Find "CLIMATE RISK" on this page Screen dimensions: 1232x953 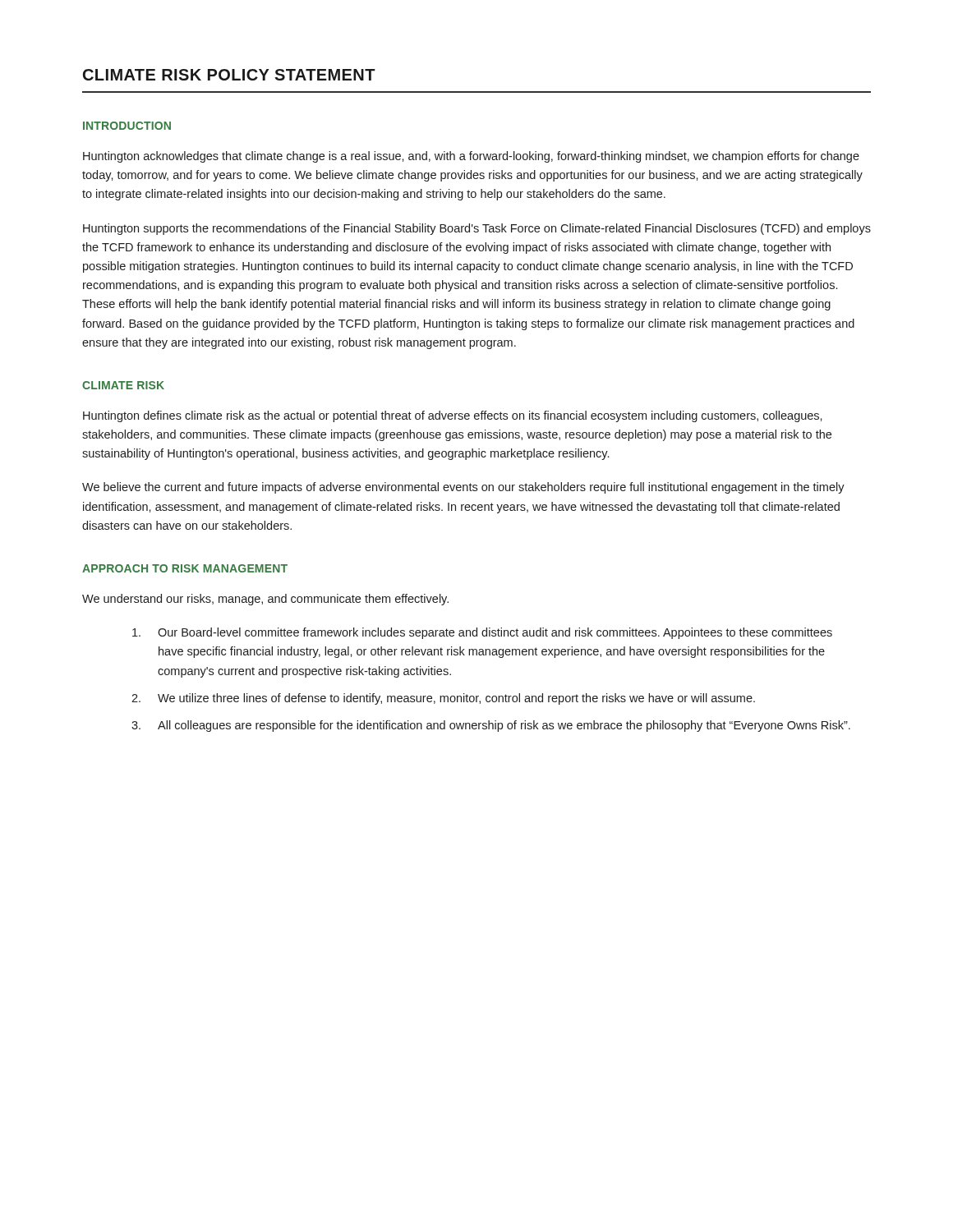123,385
